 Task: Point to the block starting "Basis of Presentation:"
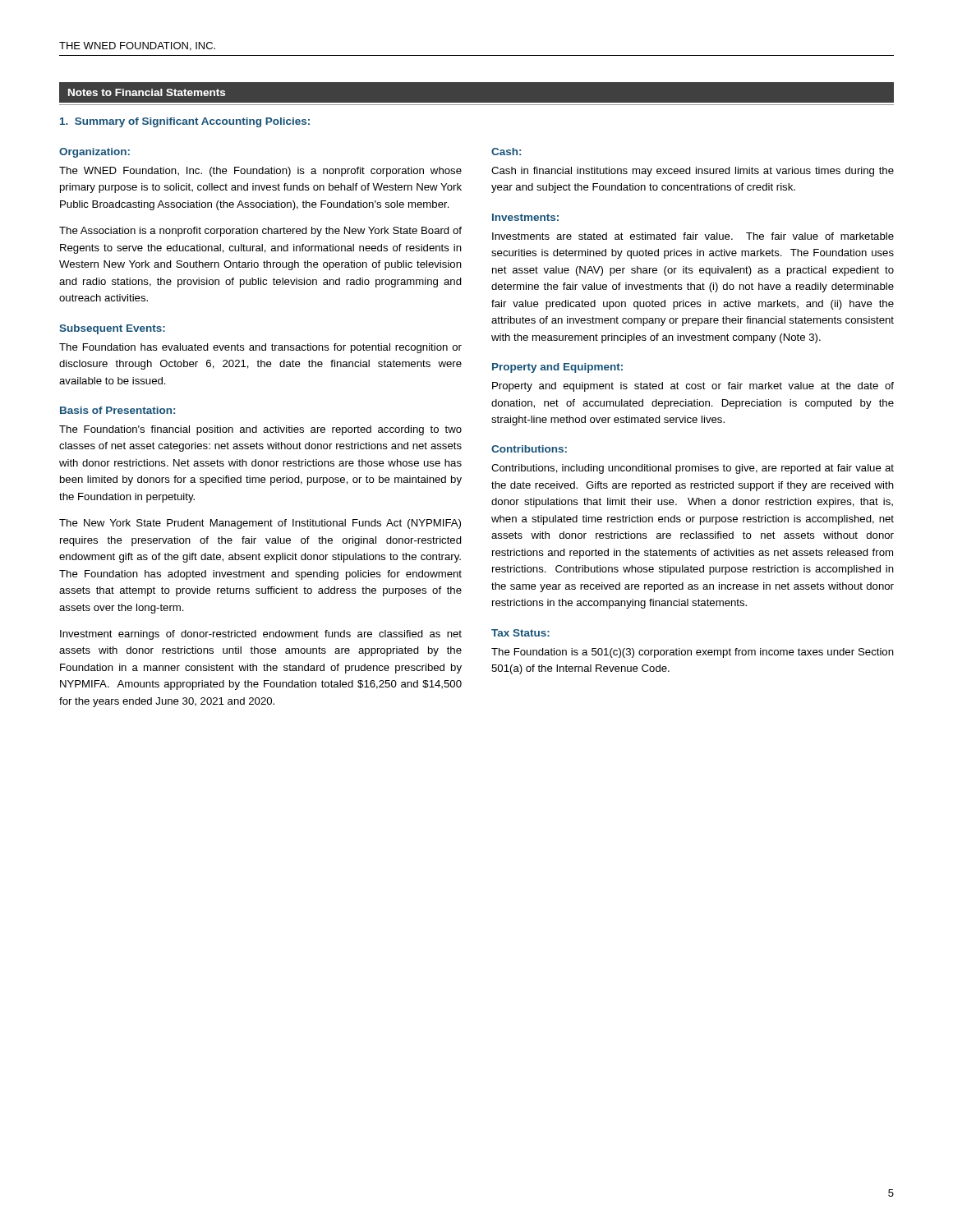118,410
